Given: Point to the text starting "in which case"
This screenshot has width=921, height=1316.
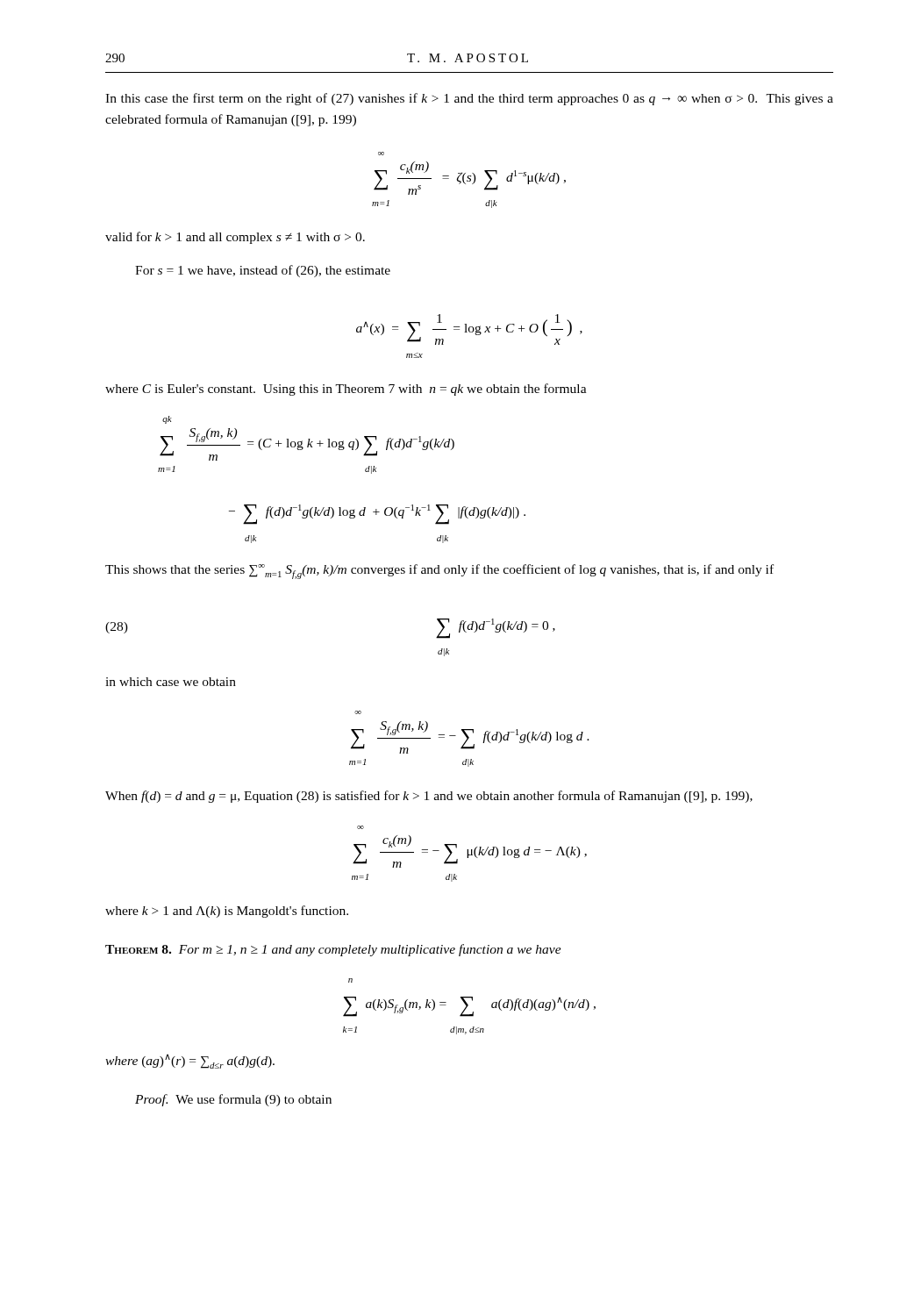Looking at the screenshot, I should [171, 681].
